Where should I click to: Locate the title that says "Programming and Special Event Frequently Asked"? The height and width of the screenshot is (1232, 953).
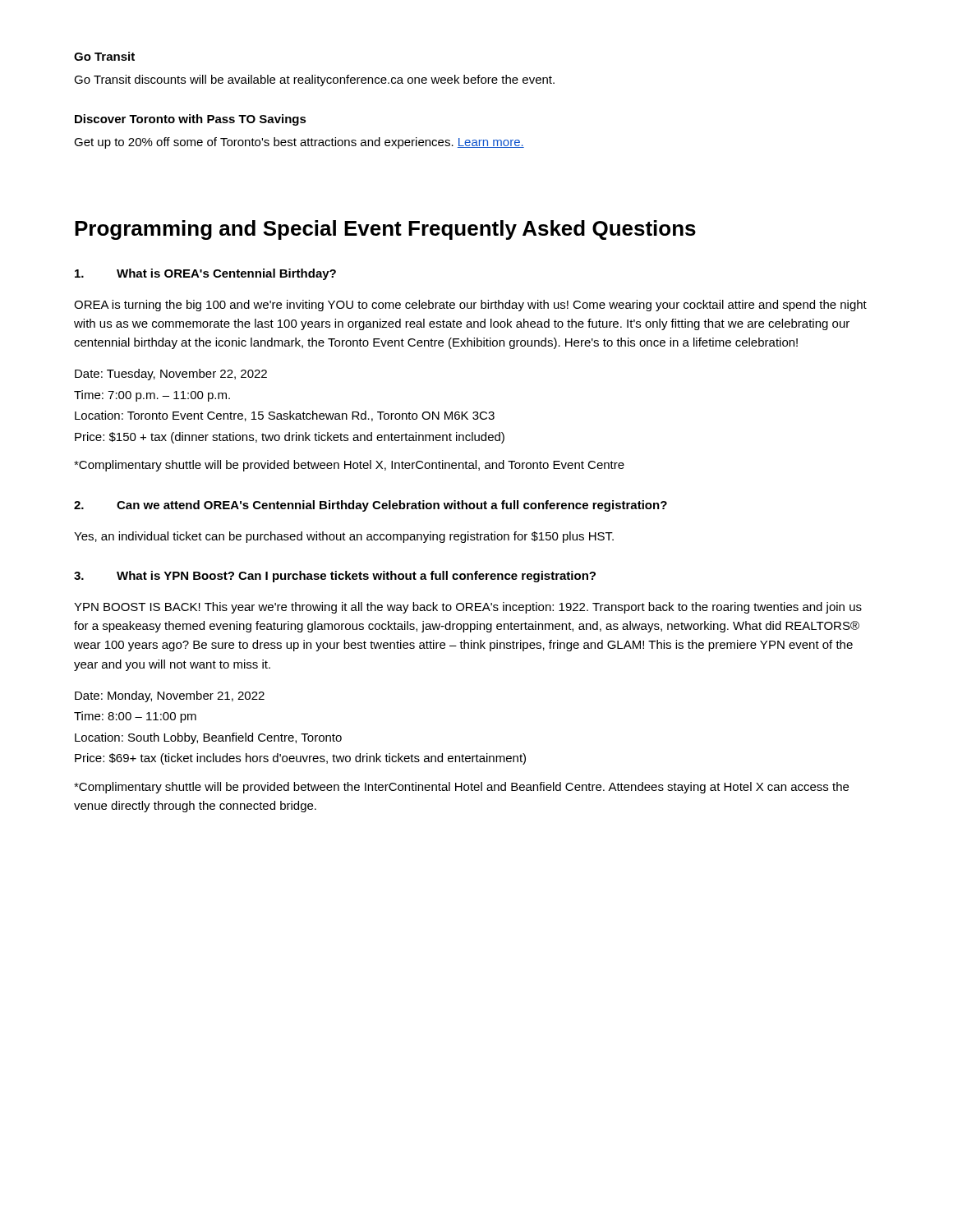click(x=385, y=228)
